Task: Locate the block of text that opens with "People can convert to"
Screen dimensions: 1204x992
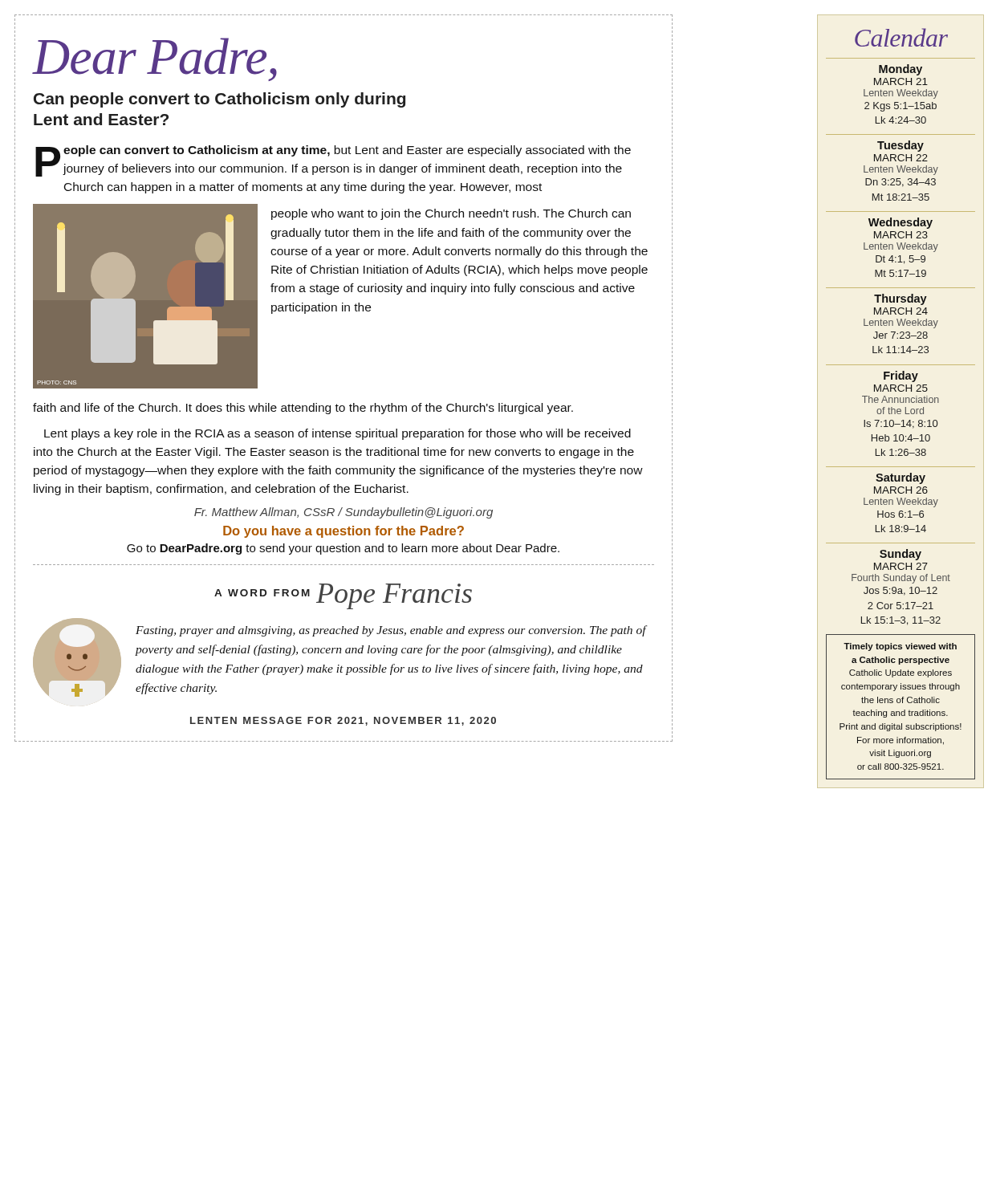Action: pyautogui.click(x=332, y=167)
